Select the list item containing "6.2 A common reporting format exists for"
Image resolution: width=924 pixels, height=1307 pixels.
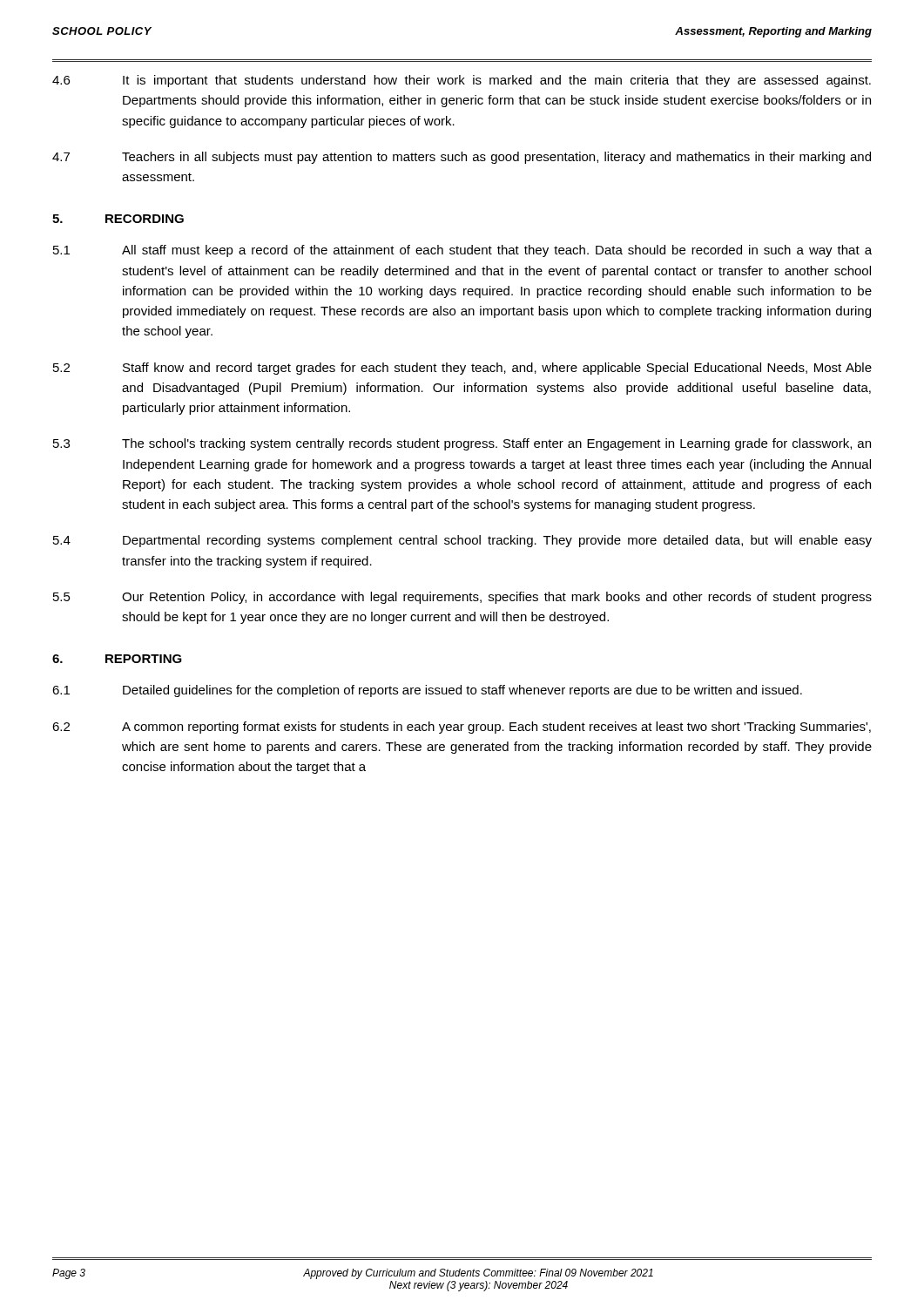[x=462, y=746]
